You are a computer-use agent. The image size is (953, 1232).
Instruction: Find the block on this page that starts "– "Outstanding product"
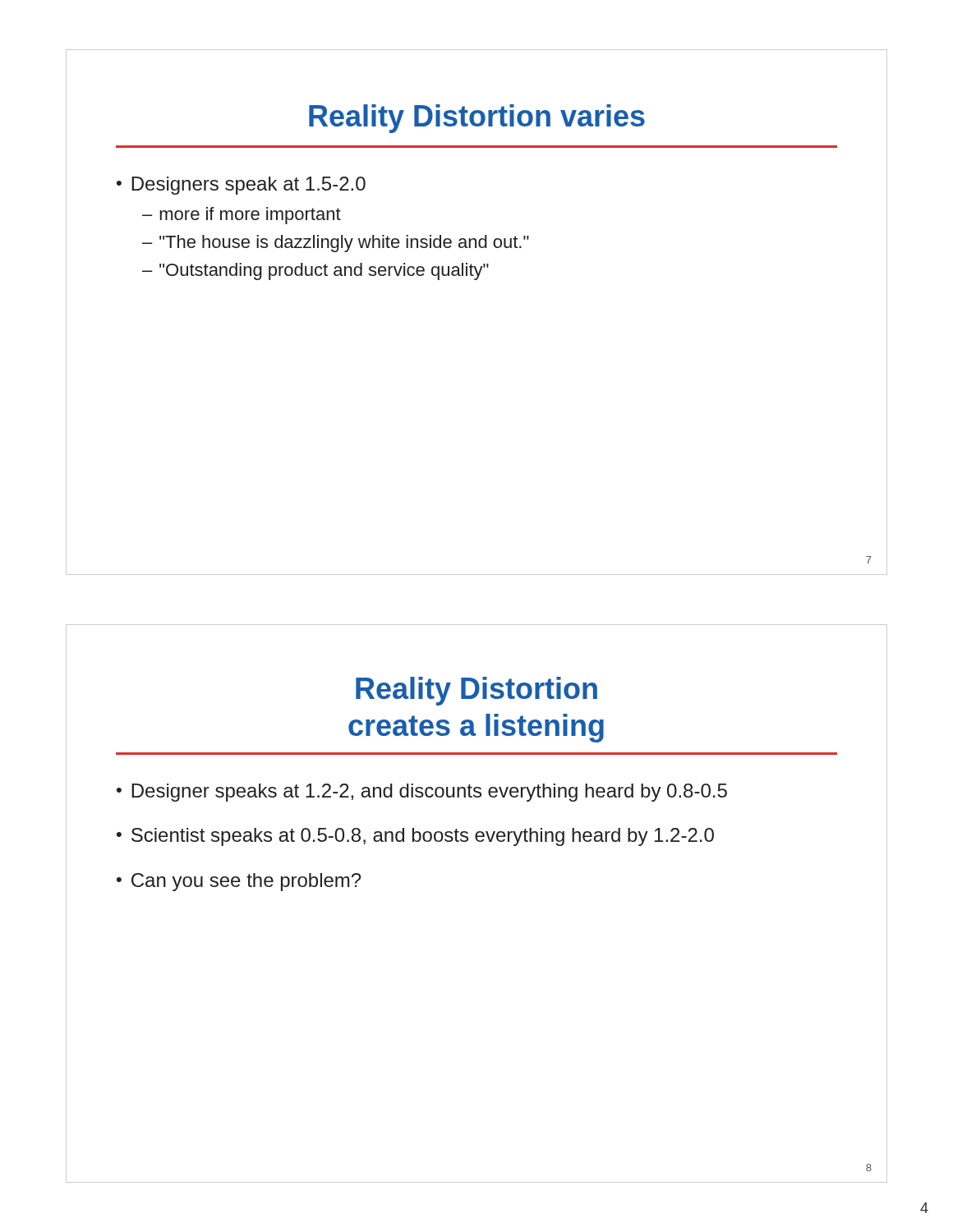click(x=316, y=270)
